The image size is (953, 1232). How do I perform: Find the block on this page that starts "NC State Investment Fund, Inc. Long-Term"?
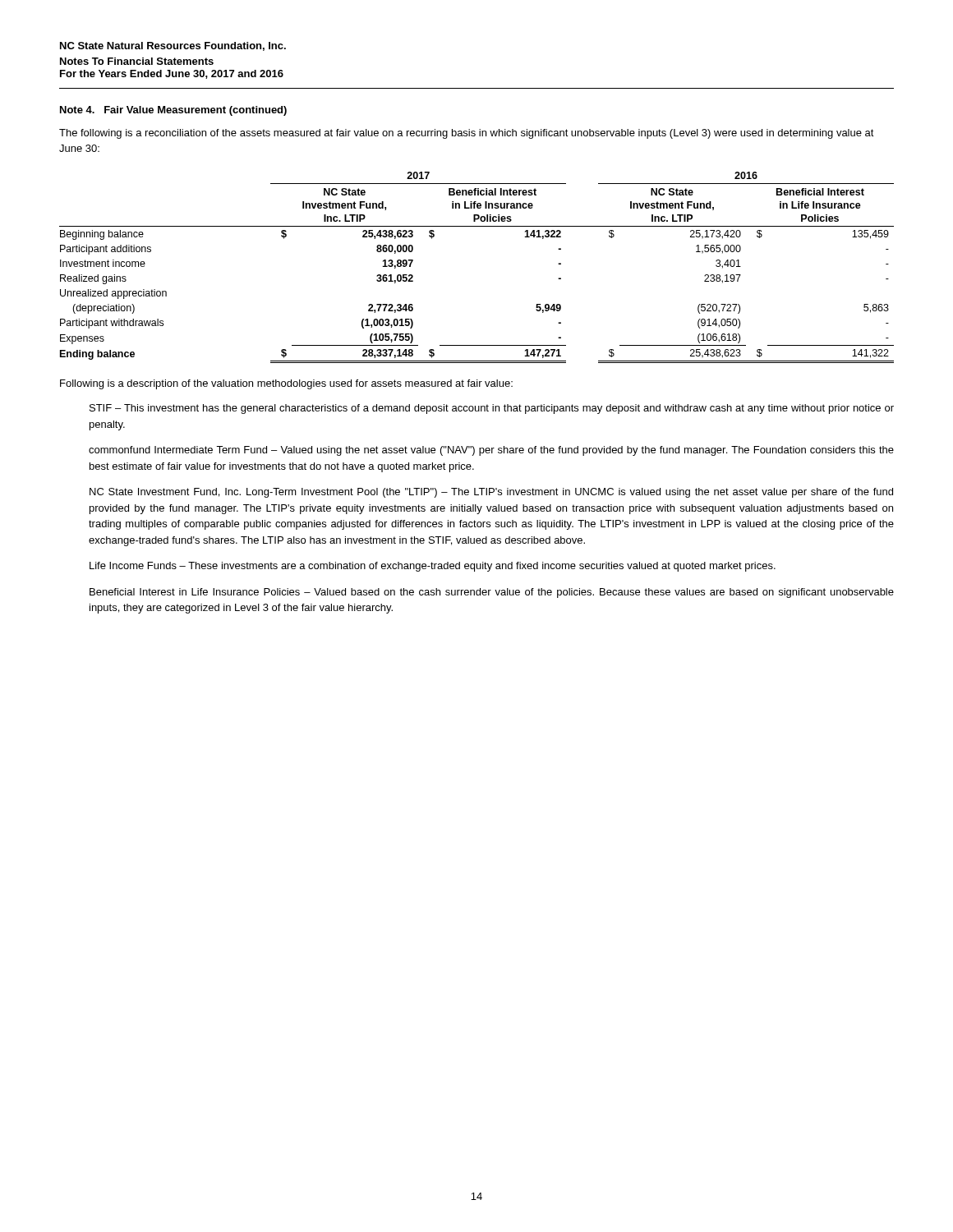pyautogui.click(x=491, y=516)
